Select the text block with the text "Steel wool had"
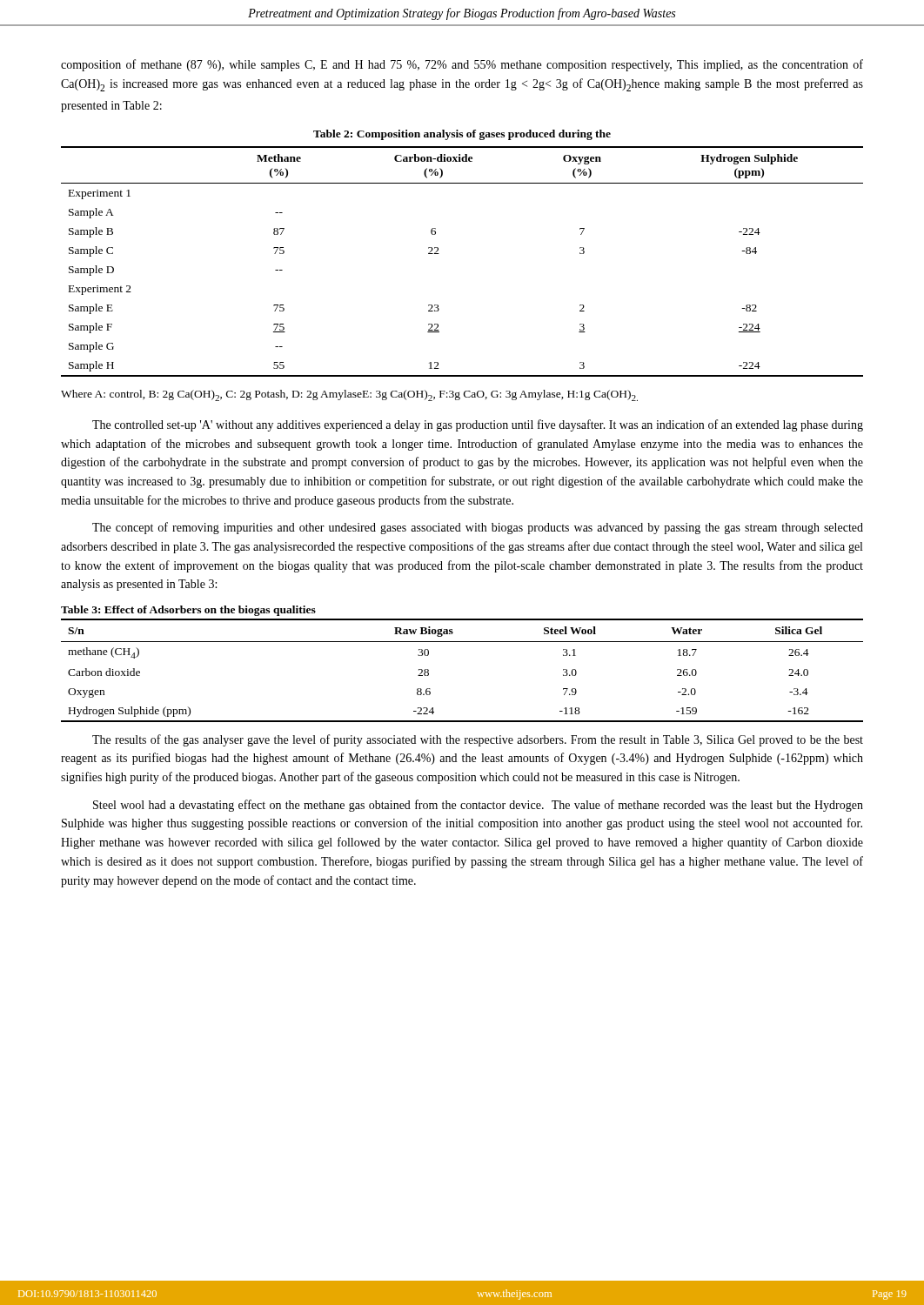 pyautogui.click(x=462, y=843)
